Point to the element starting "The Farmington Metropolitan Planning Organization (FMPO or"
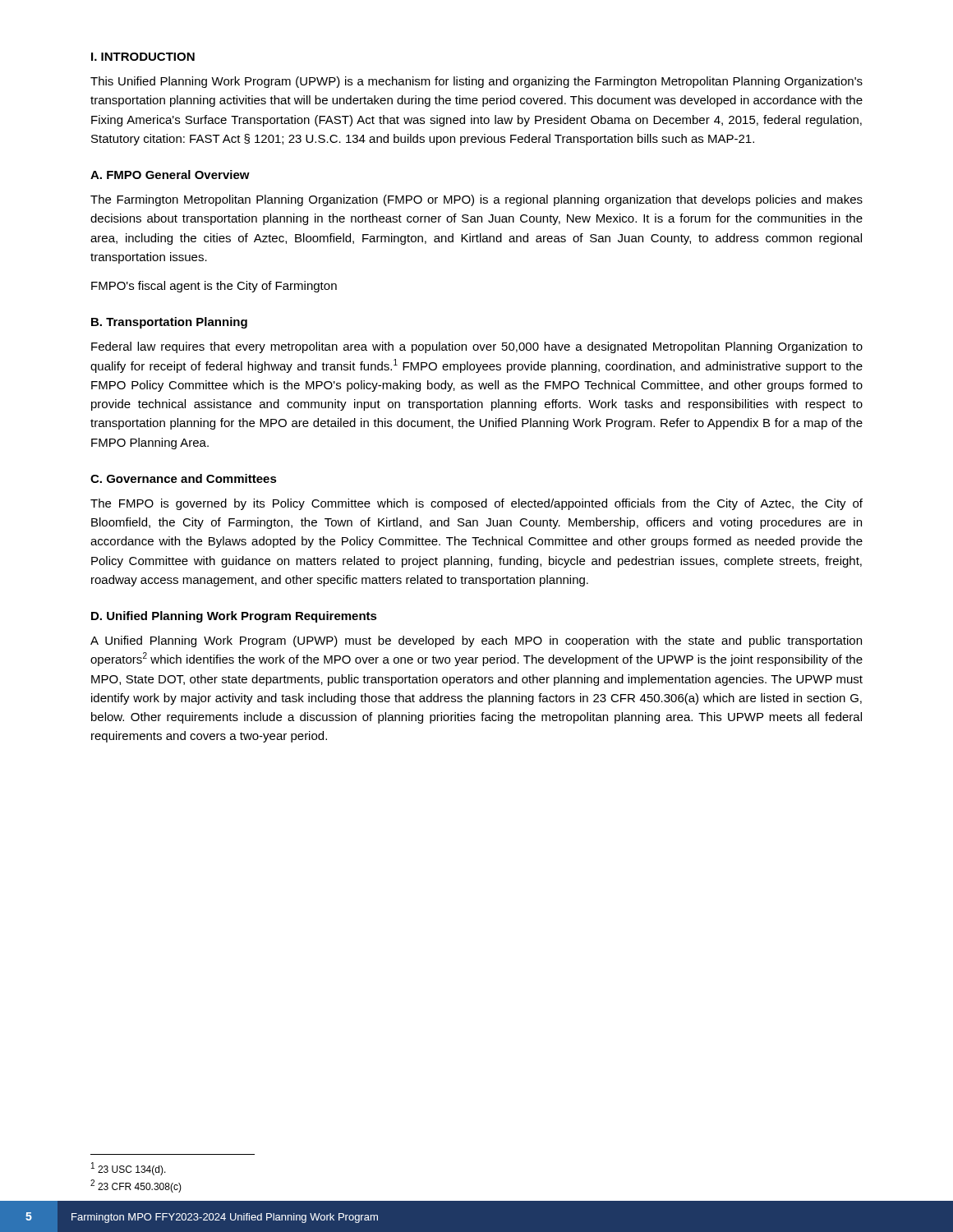The width and height of the screenshot is (953, 1232). pos(476,228)
